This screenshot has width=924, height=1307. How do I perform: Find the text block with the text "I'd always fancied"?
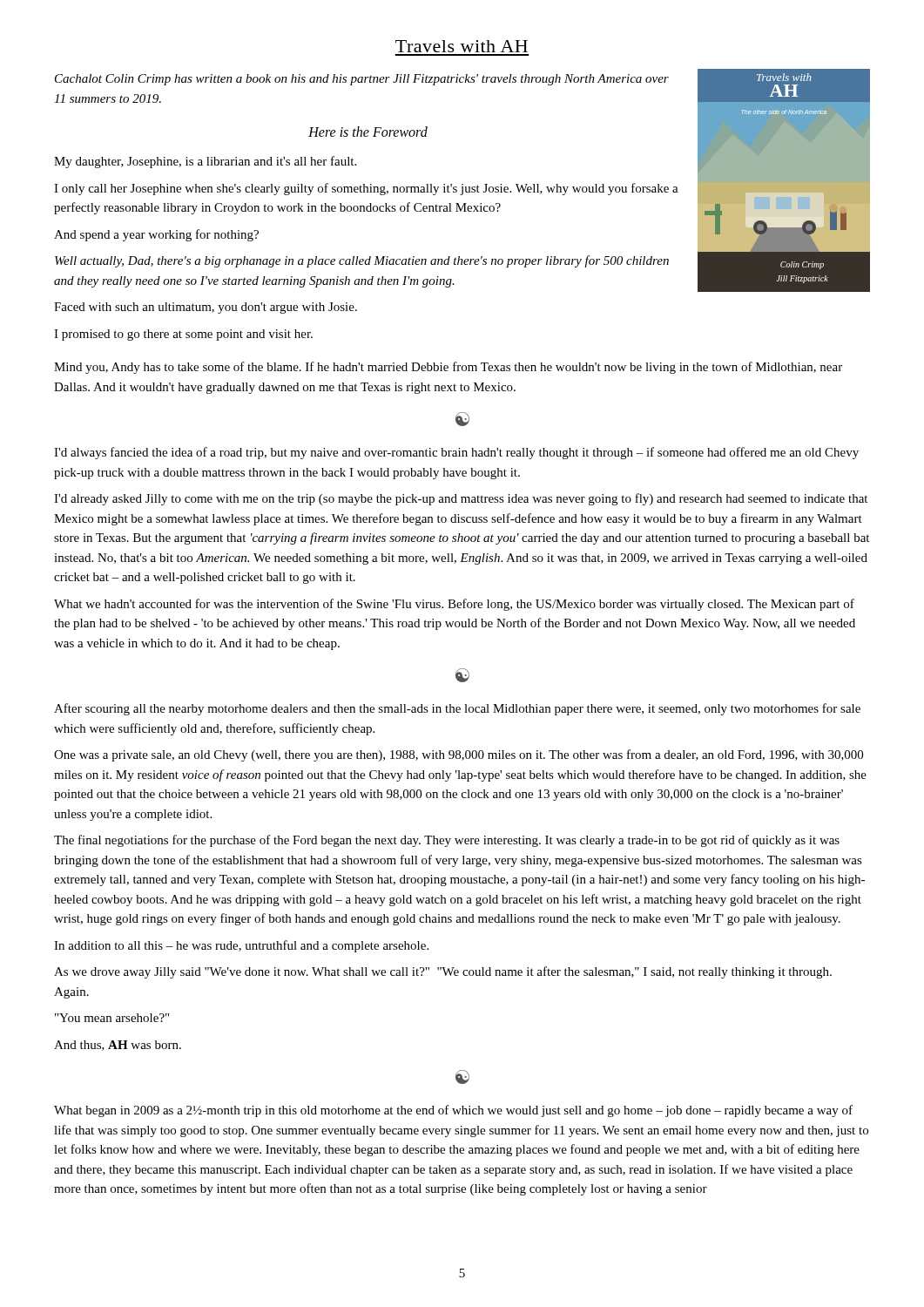456,462
